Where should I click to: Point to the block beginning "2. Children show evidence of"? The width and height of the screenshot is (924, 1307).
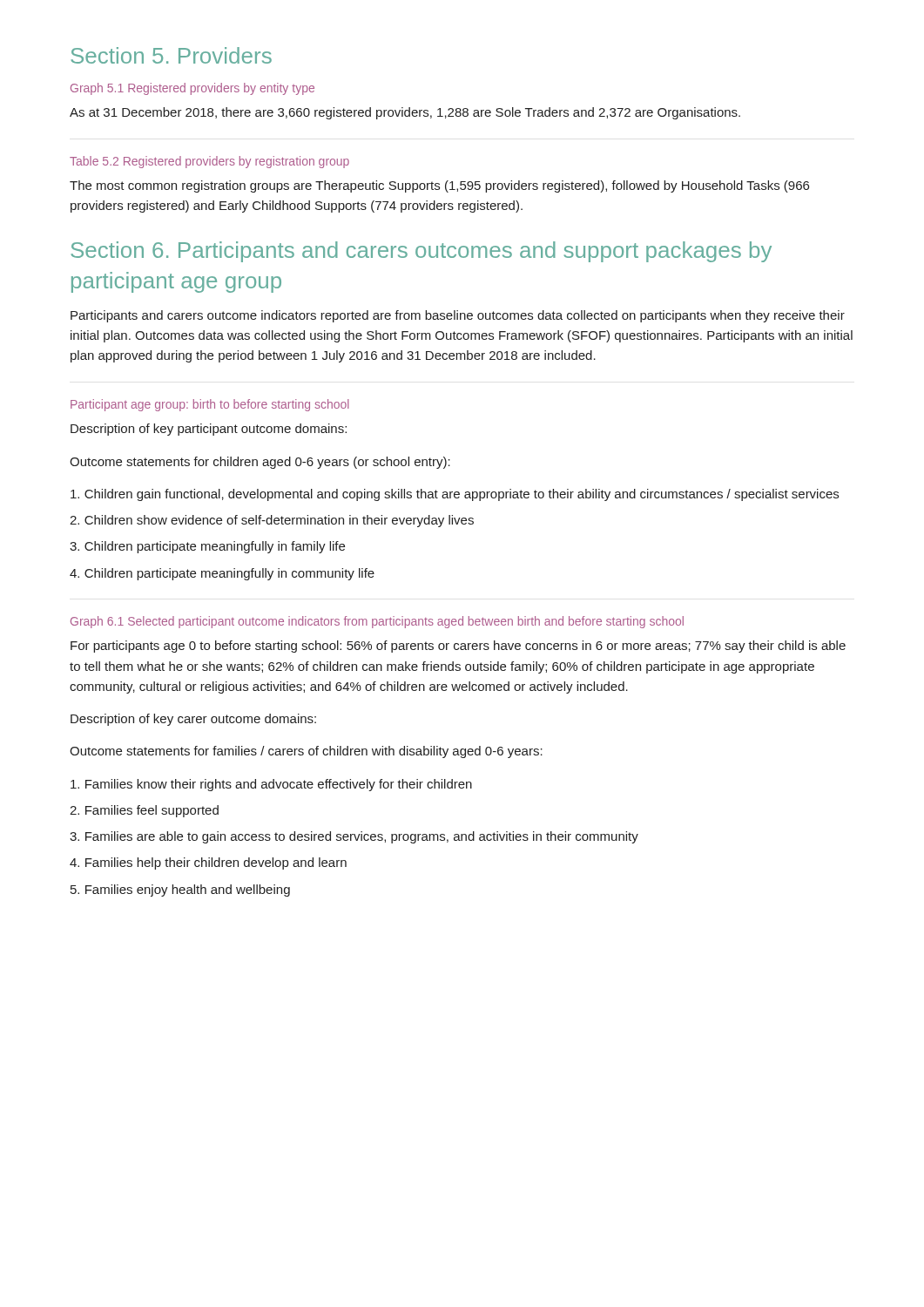462,520
